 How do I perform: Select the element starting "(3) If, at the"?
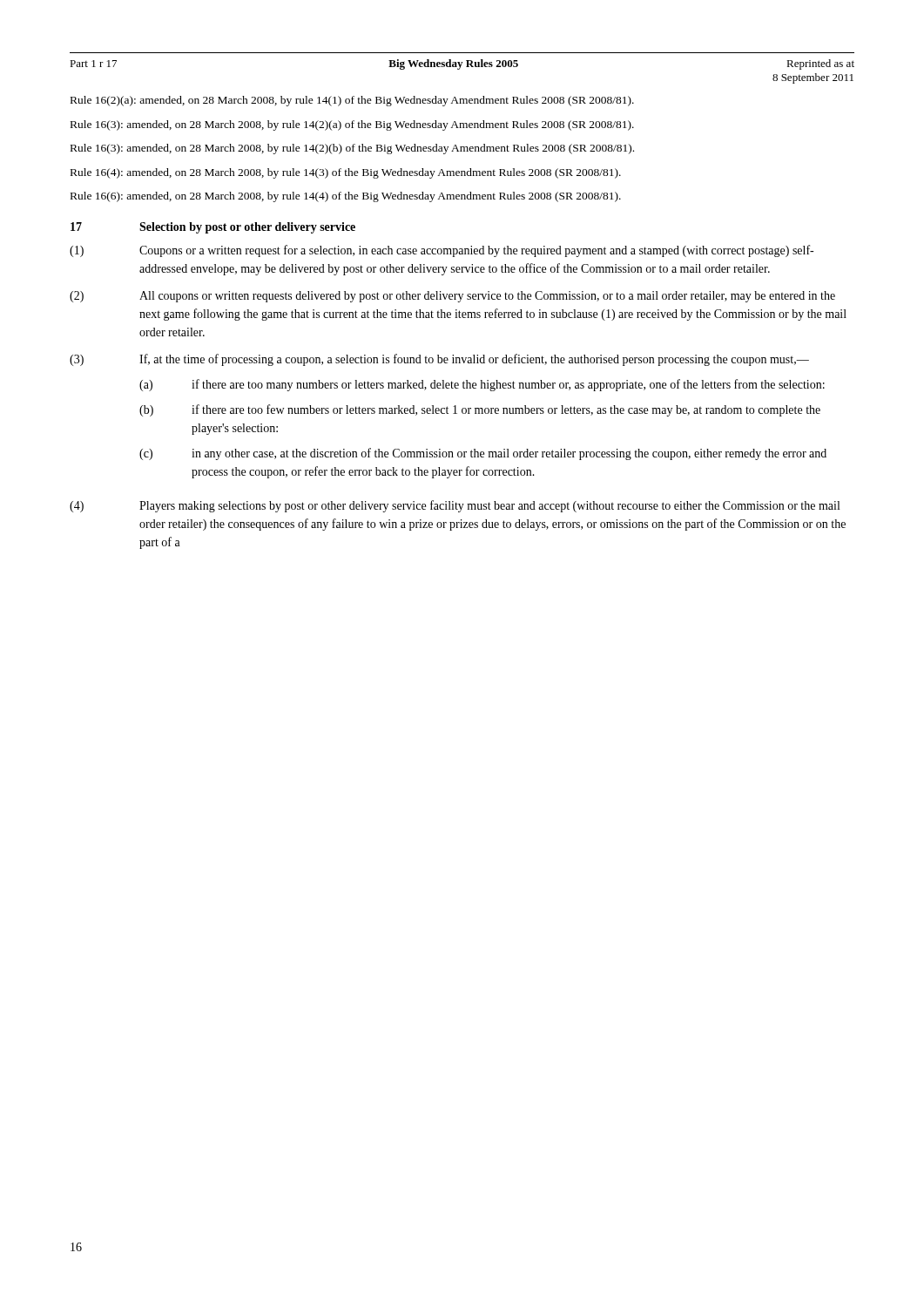(462, 419)
